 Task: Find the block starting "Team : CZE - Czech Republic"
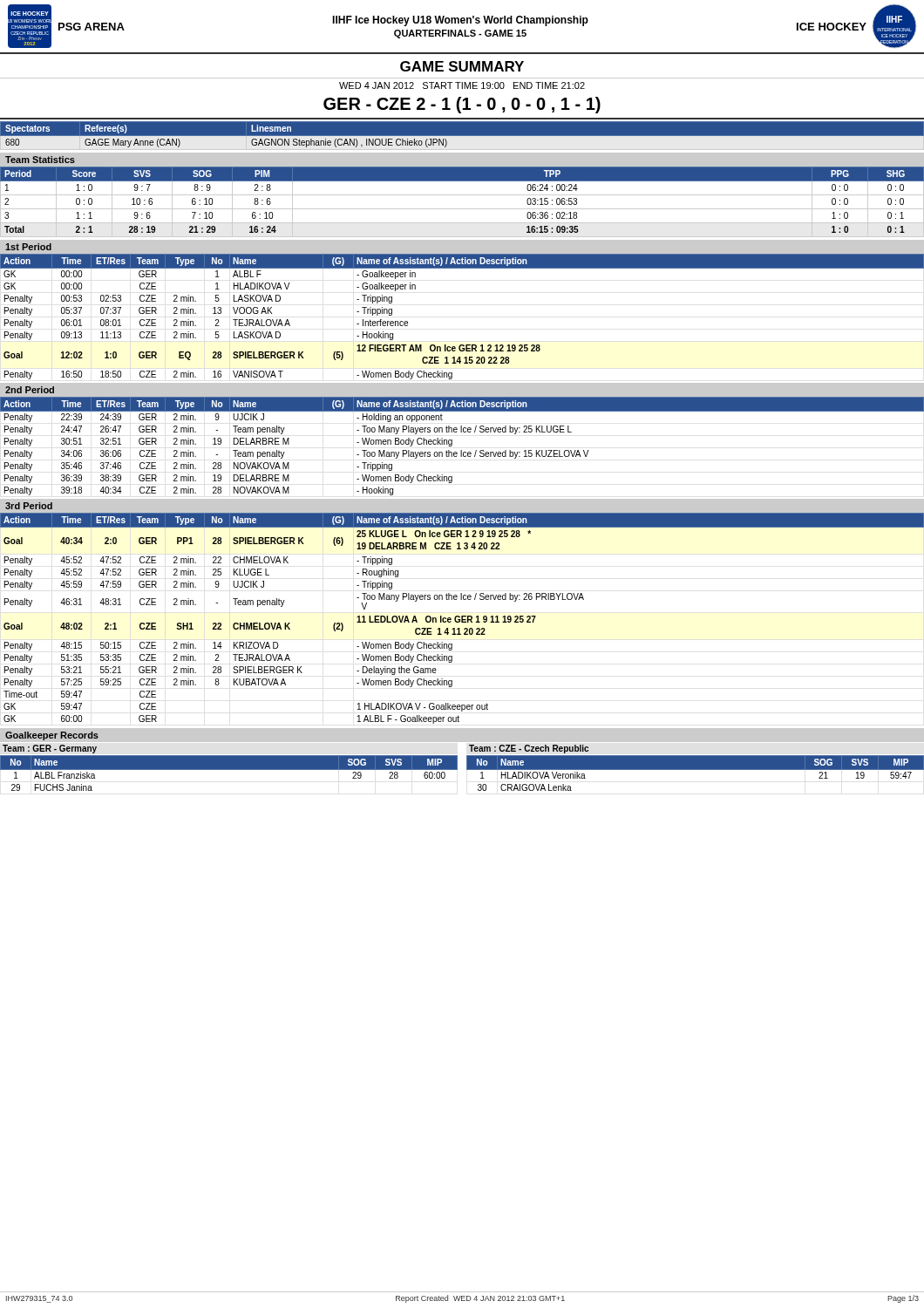pyautogui.click(x=529, y=749)
